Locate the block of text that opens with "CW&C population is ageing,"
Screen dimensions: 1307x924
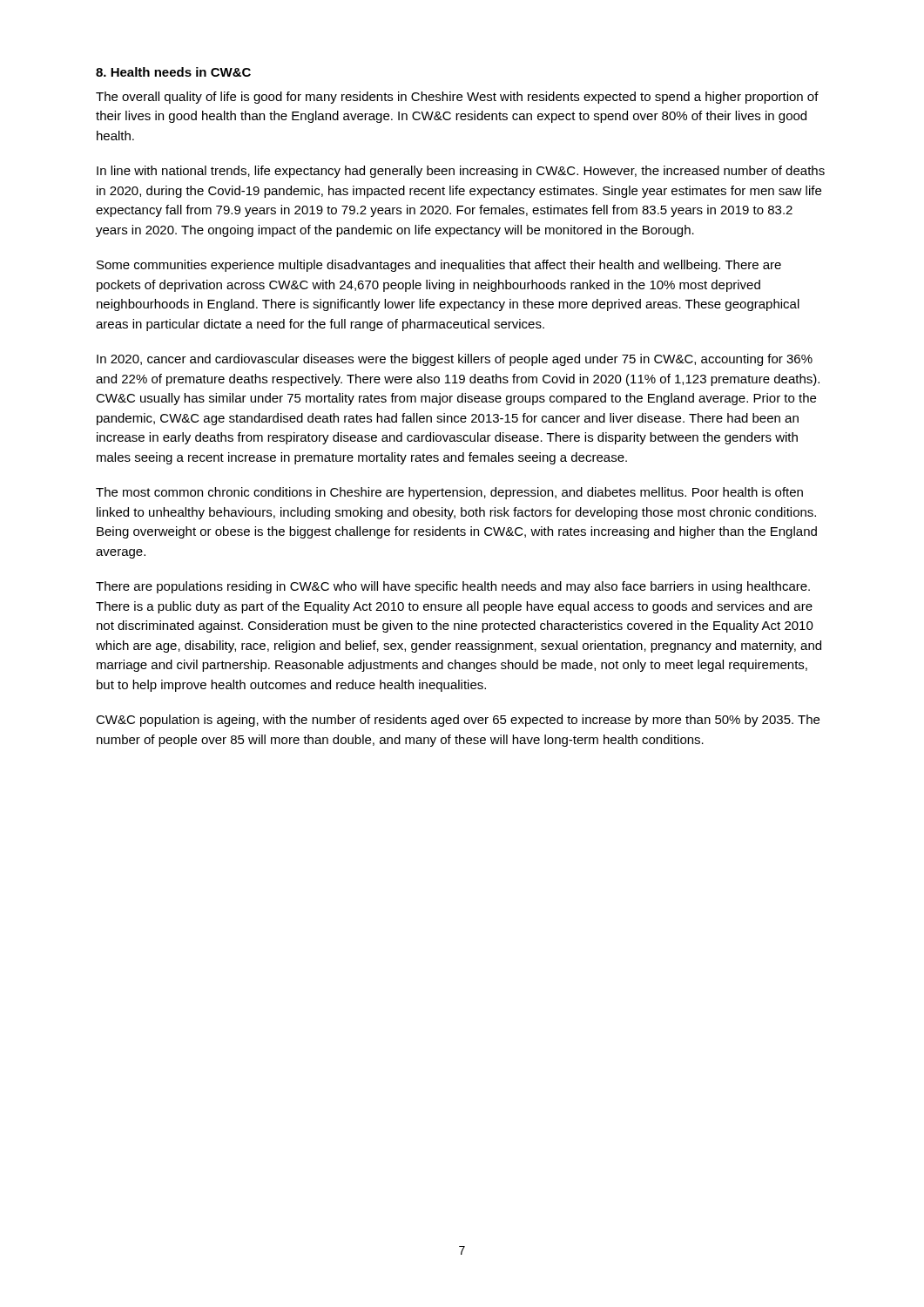(458, 729)
